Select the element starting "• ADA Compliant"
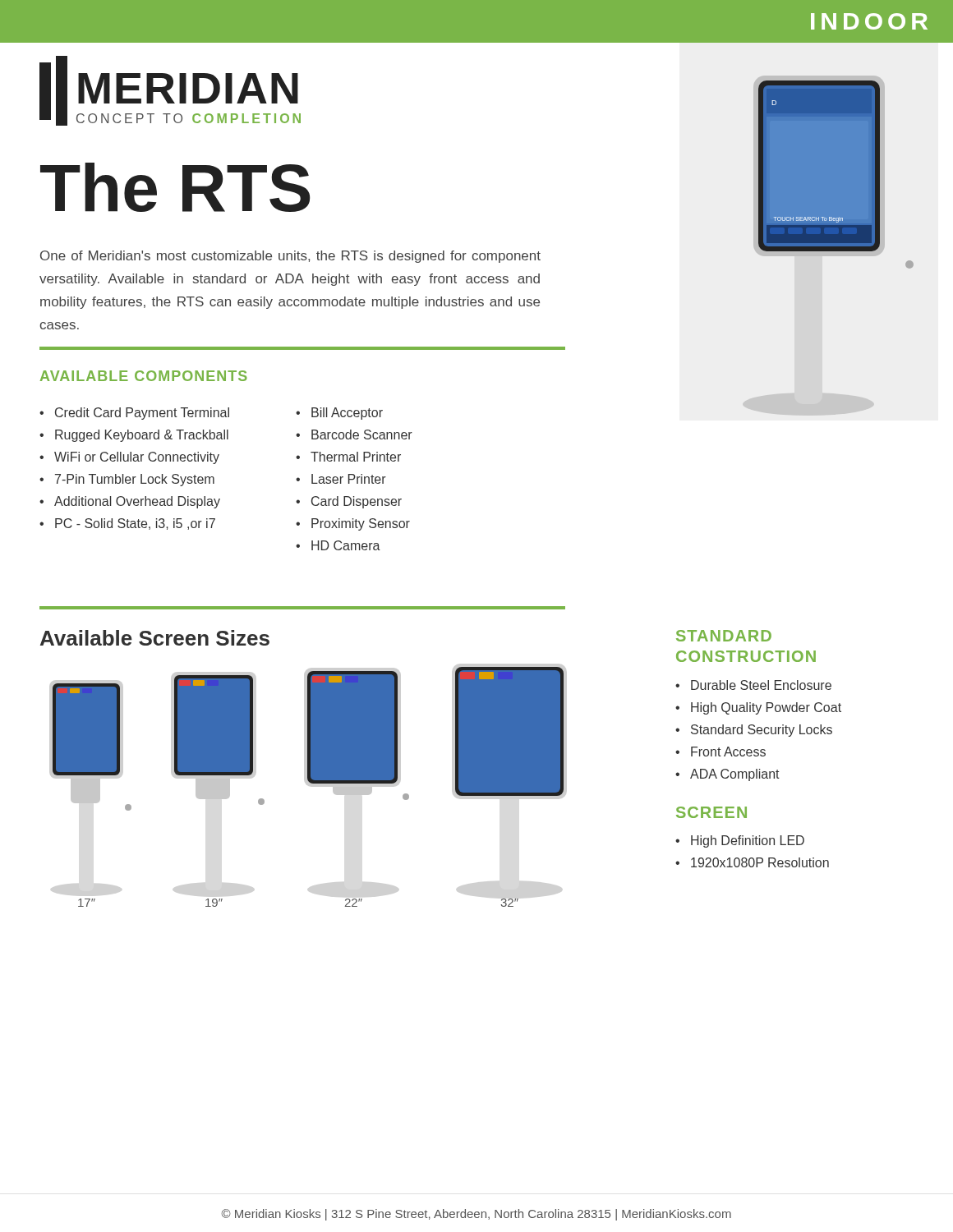Viewport: 953px width, 1232px height. [727, 775]
